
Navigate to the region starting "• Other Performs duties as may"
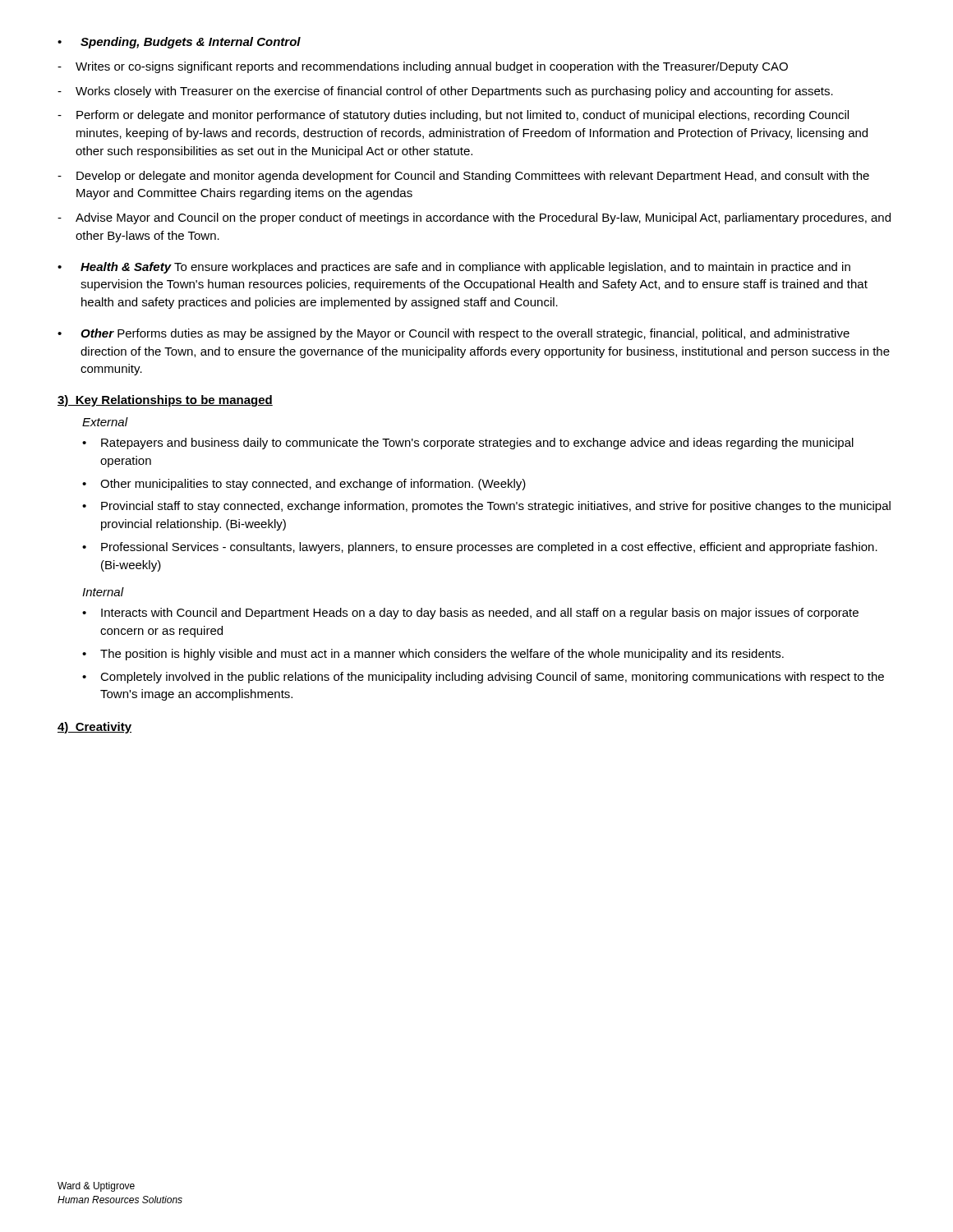click(x=476, y=351)
